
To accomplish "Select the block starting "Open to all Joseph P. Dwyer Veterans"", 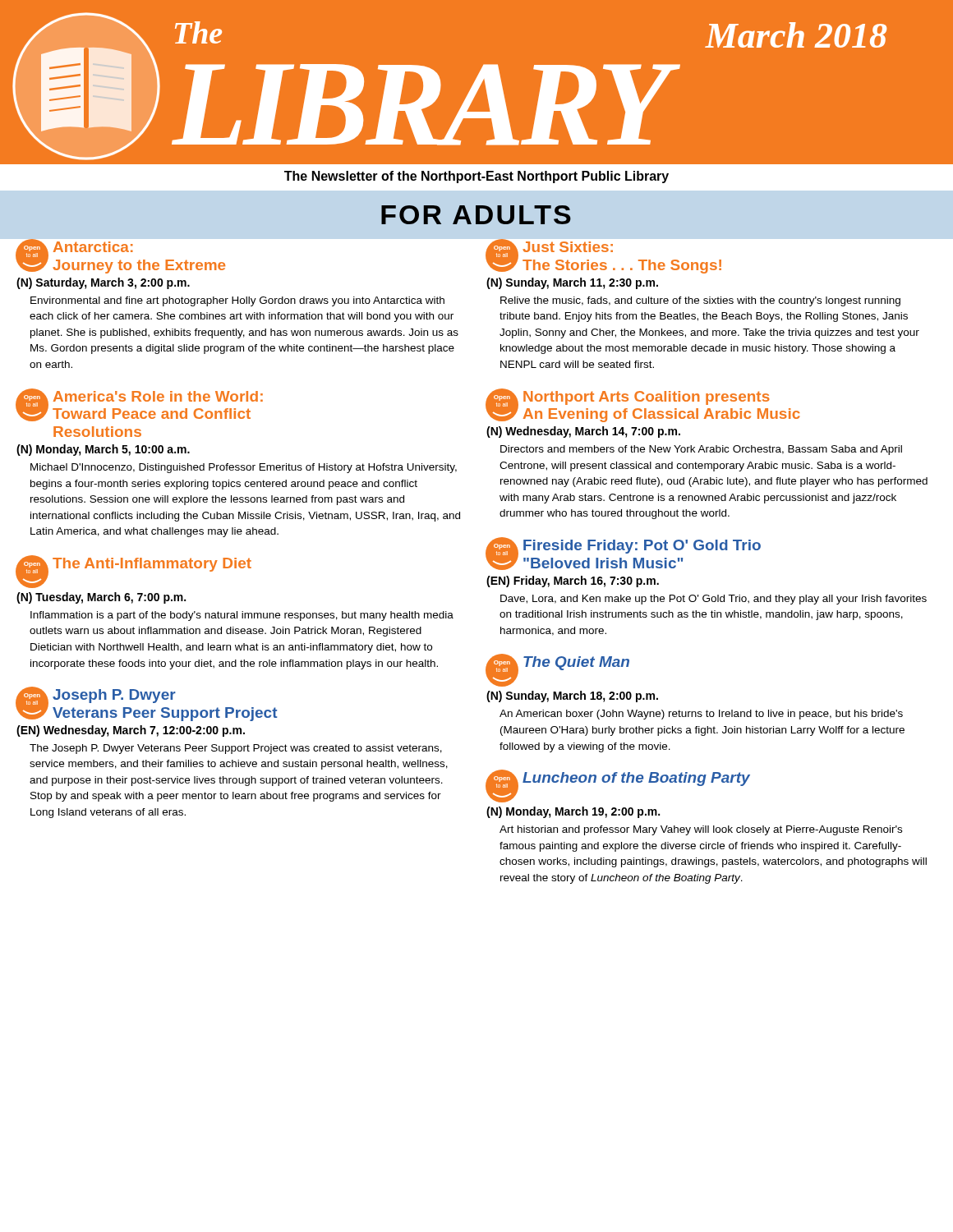I will pos(240,753).
